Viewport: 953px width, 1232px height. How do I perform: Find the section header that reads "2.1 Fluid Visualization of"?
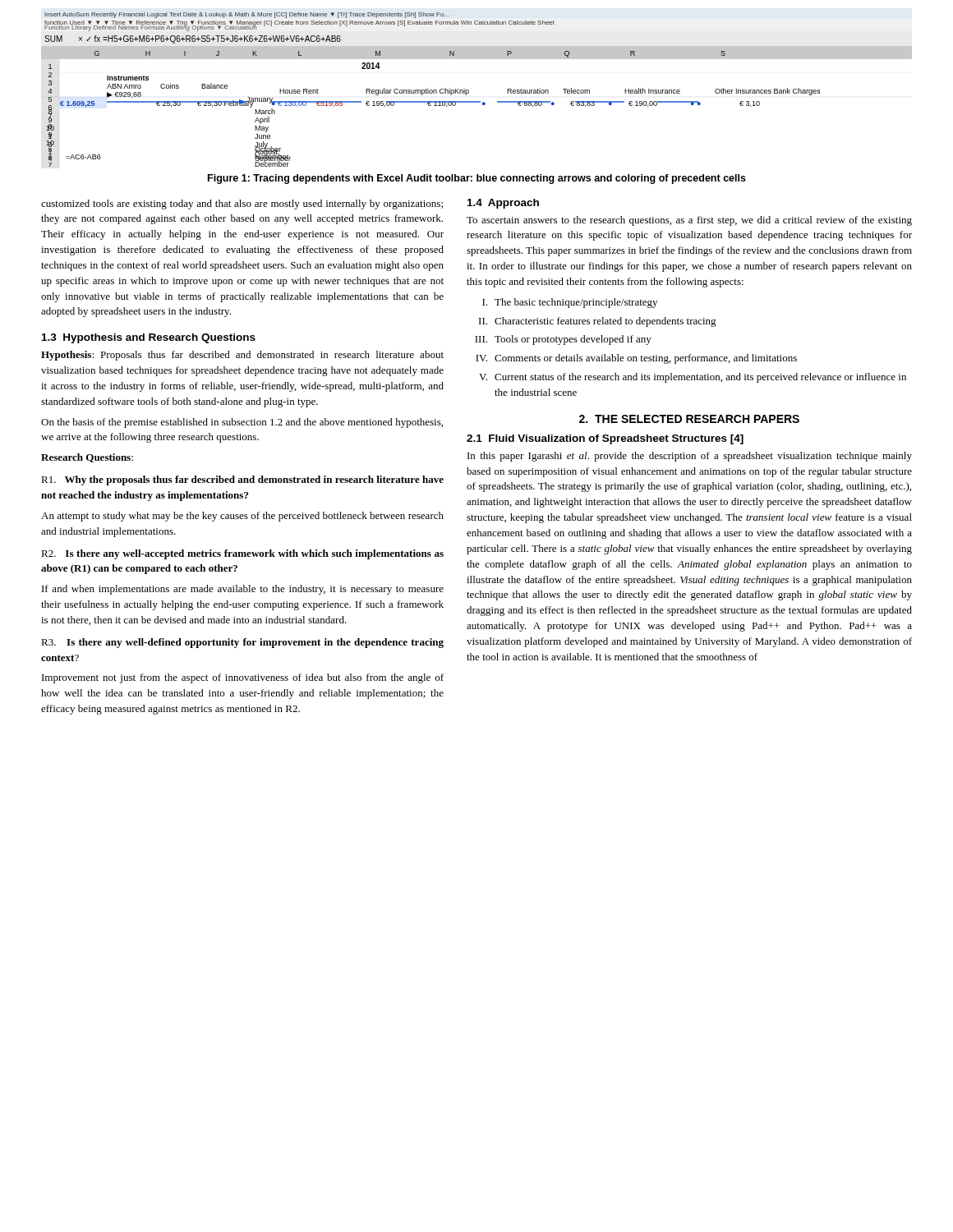tap(605, 438)
